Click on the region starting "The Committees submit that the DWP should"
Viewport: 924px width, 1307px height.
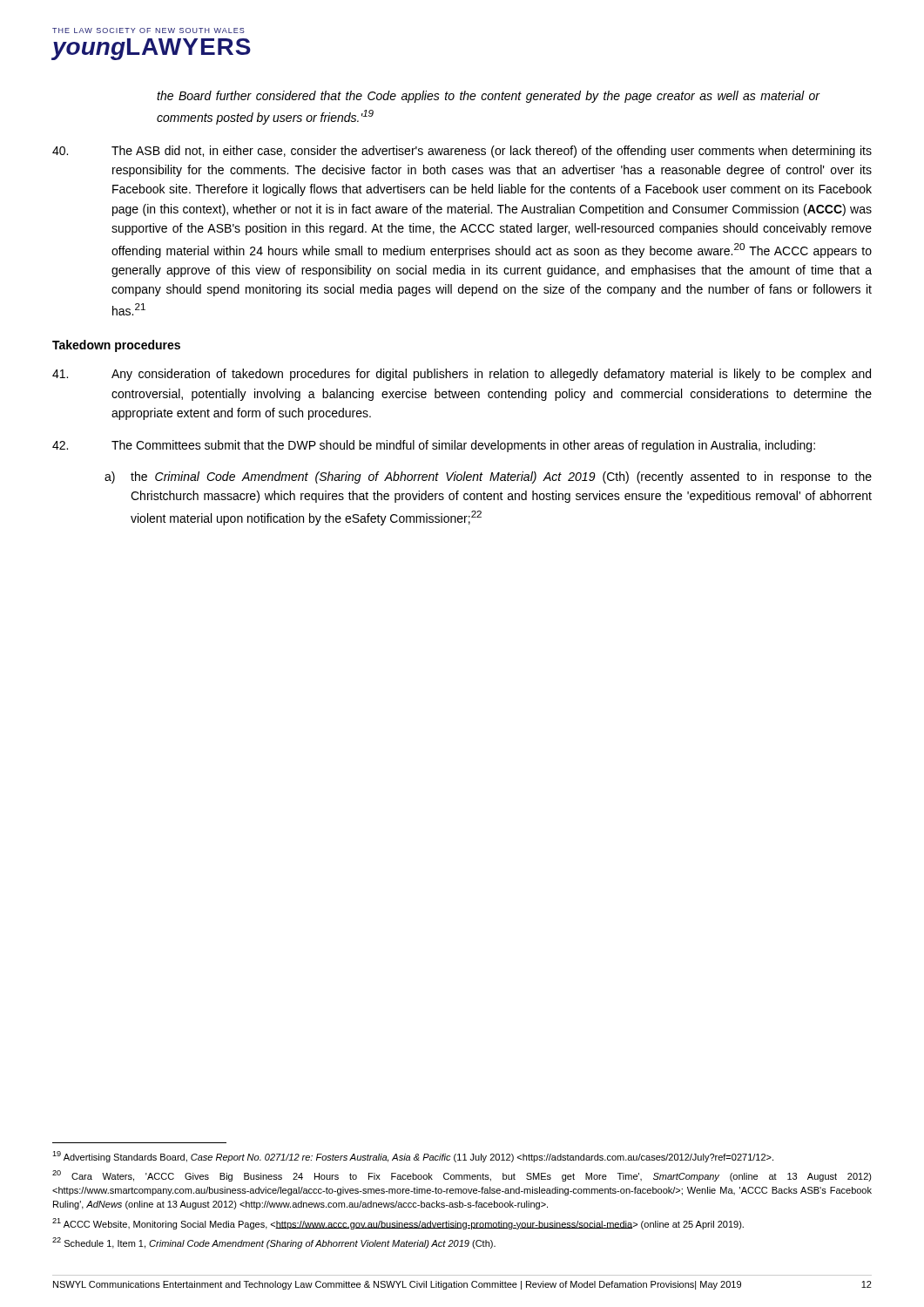point(462,445)
